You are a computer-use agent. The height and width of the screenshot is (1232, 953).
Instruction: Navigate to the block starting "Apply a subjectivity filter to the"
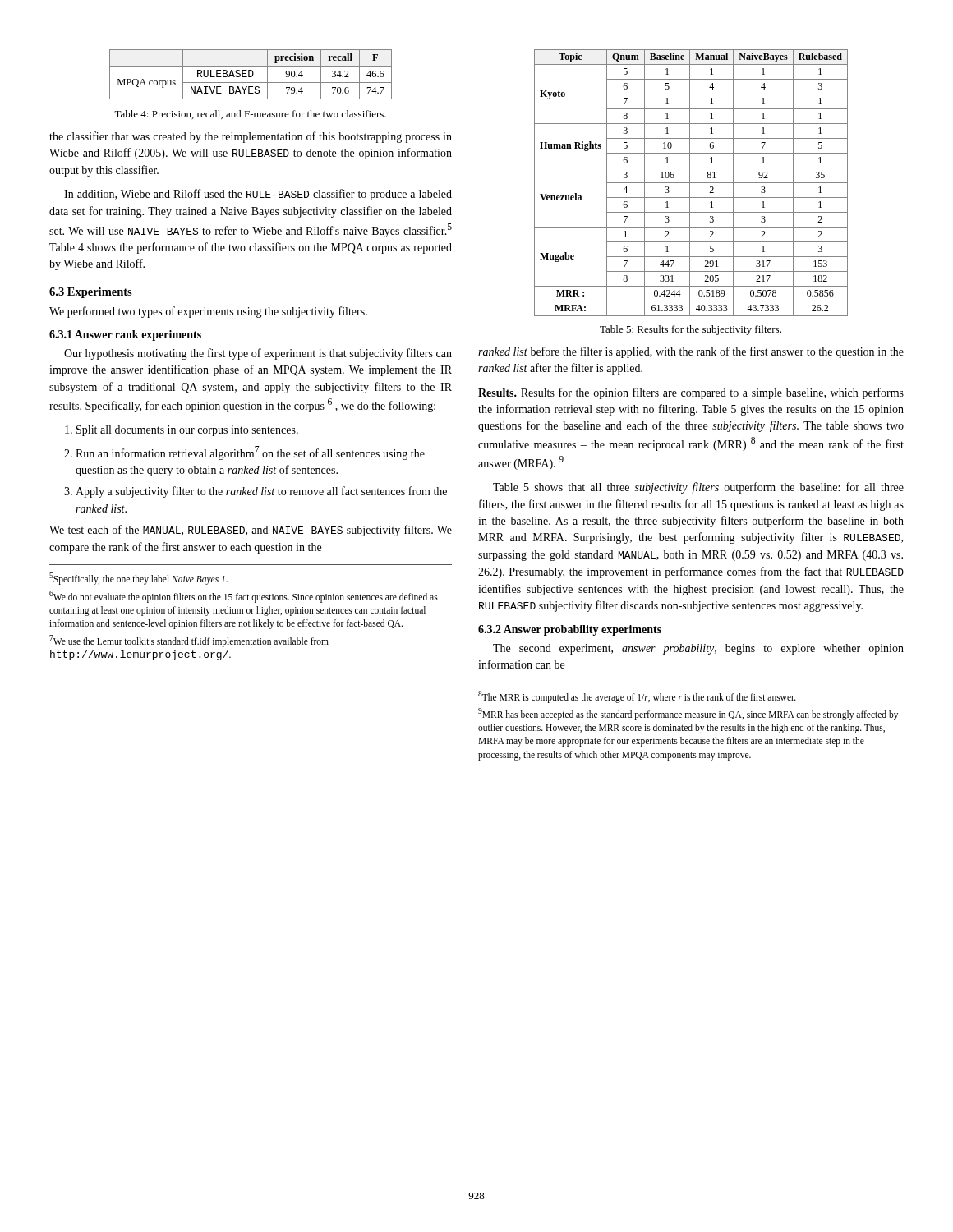tap(264, 501)
